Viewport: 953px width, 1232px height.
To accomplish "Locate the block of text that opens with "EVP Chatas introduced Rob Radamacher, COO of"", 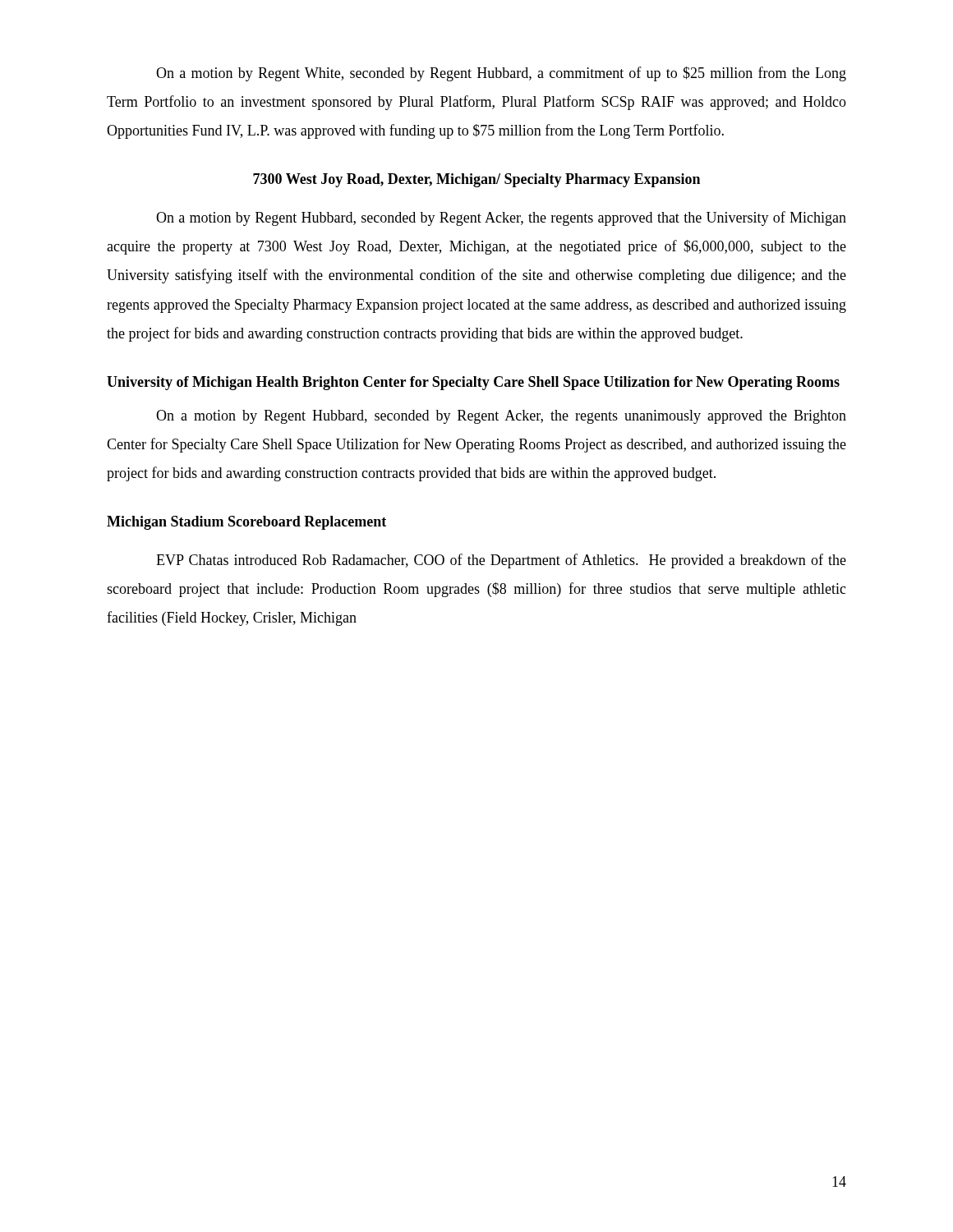I will 476,589.
